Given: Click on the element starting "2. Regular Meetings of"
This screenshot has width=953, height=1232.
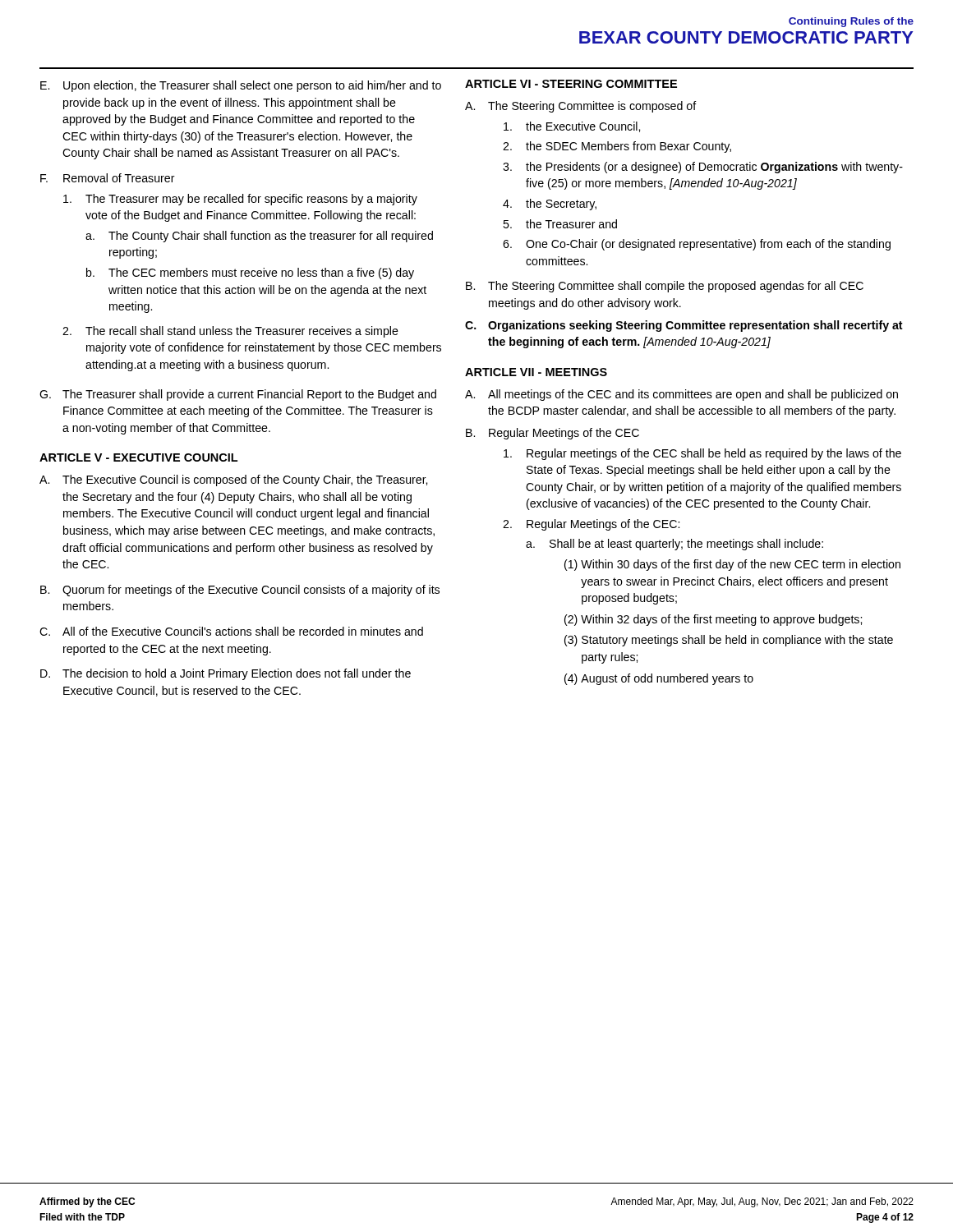Looking at the screenshot, I should click(x=708, y=605).
